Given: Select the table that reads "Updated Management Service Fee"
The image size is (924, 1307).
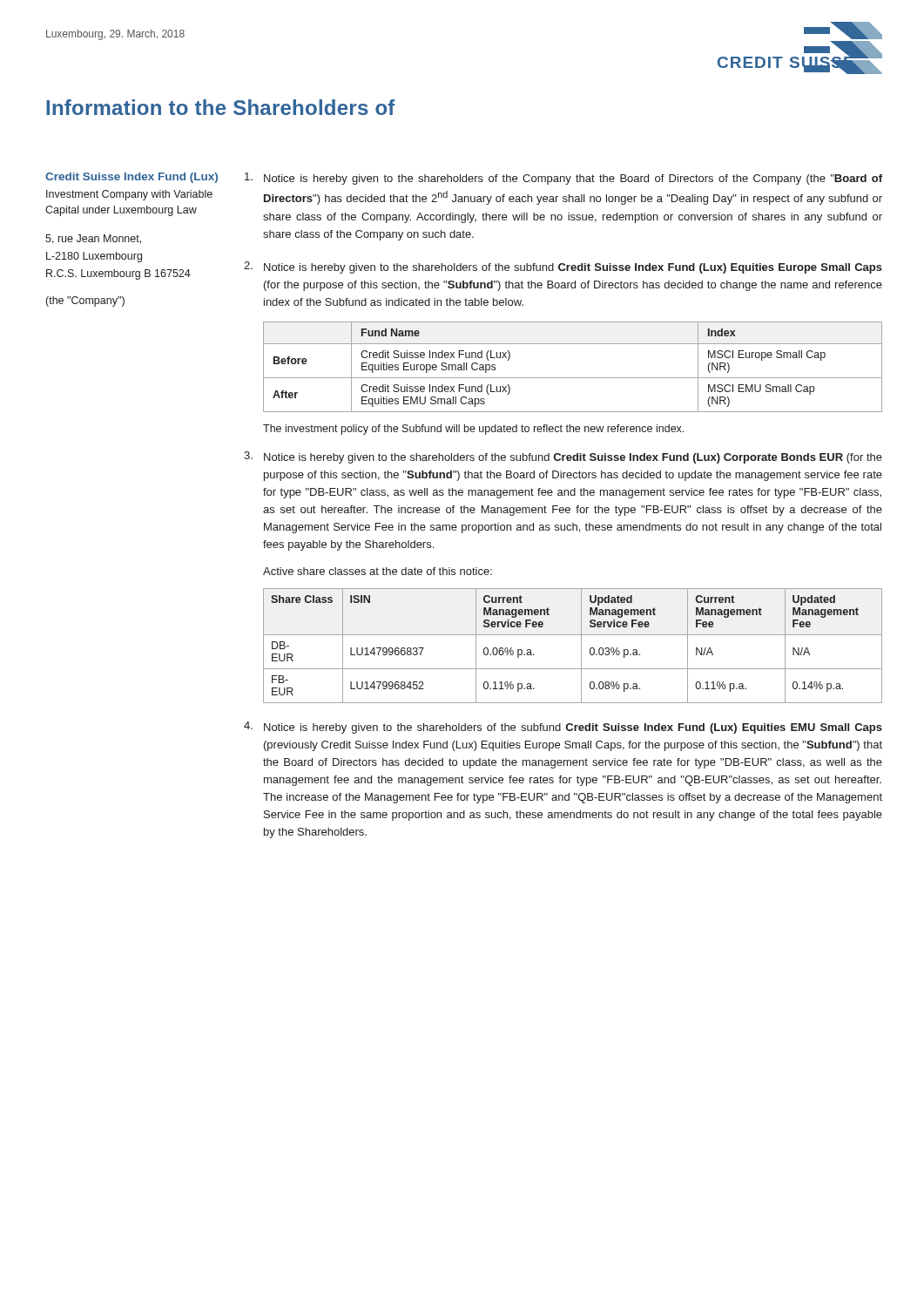Looking at the screenshot, I should 573,645.
